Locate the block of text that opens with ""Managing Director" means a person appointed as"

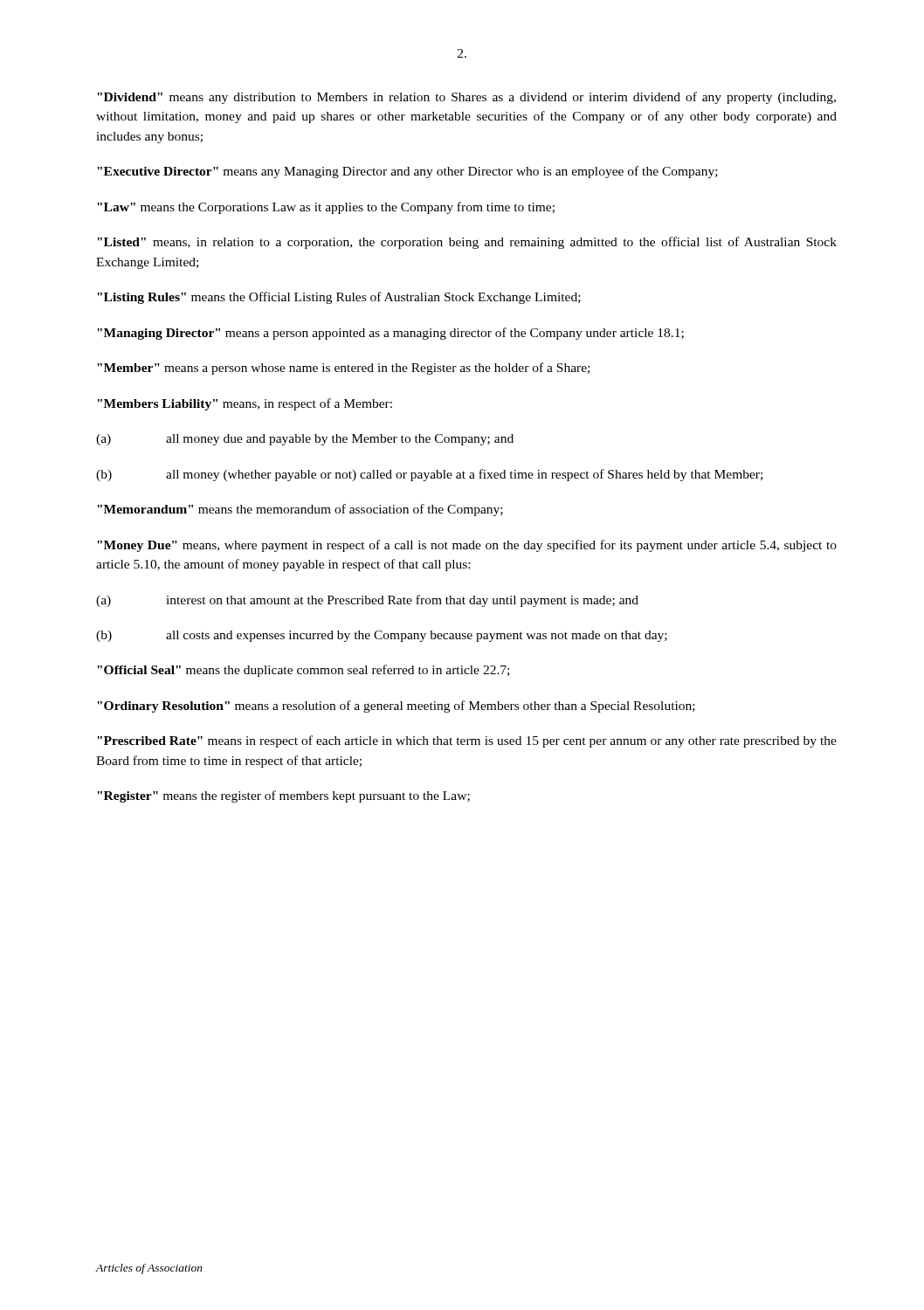(x=390, y=332)
